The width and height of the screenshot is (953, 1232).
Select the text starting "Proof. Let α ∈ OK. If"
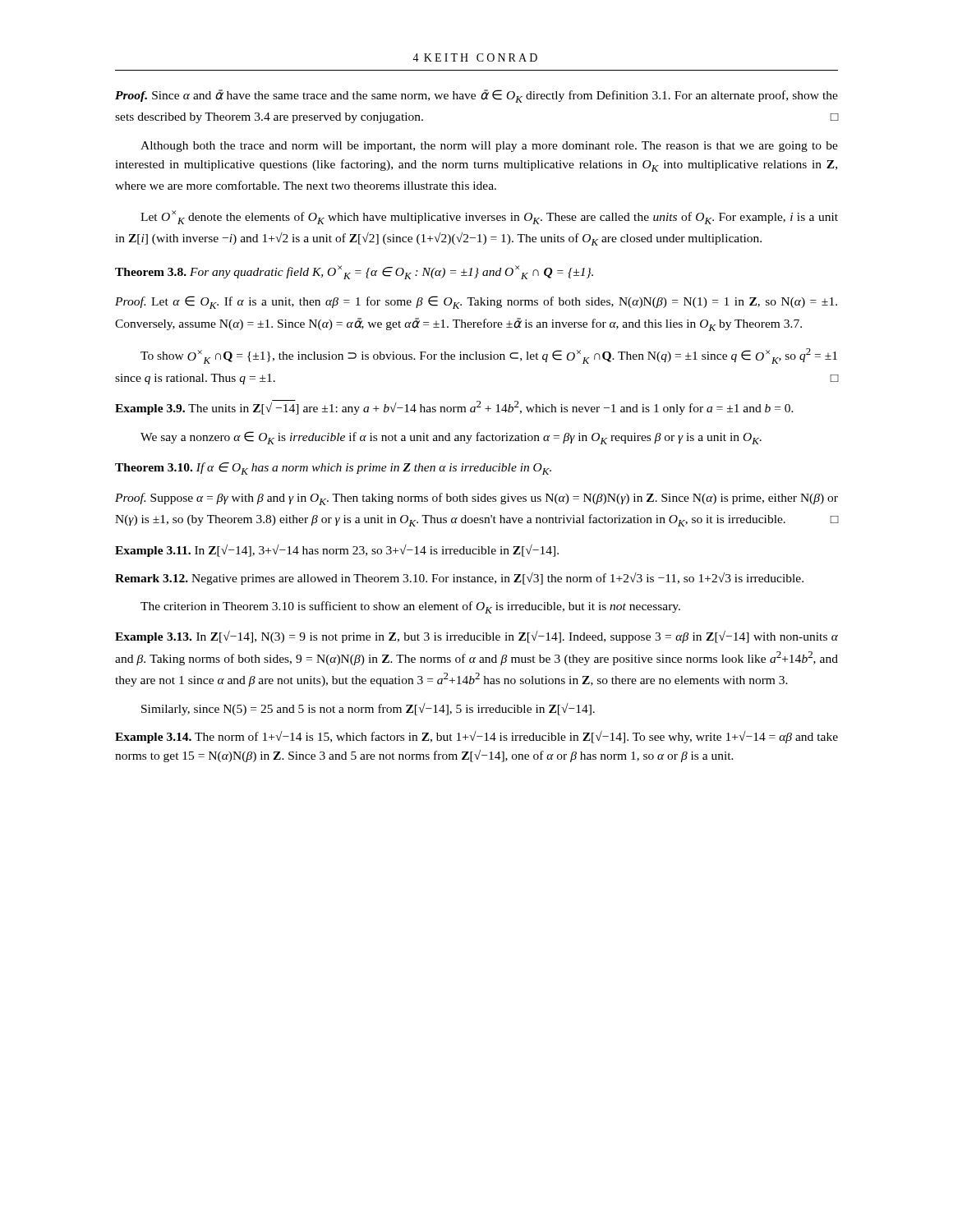(x=476, y=314)
